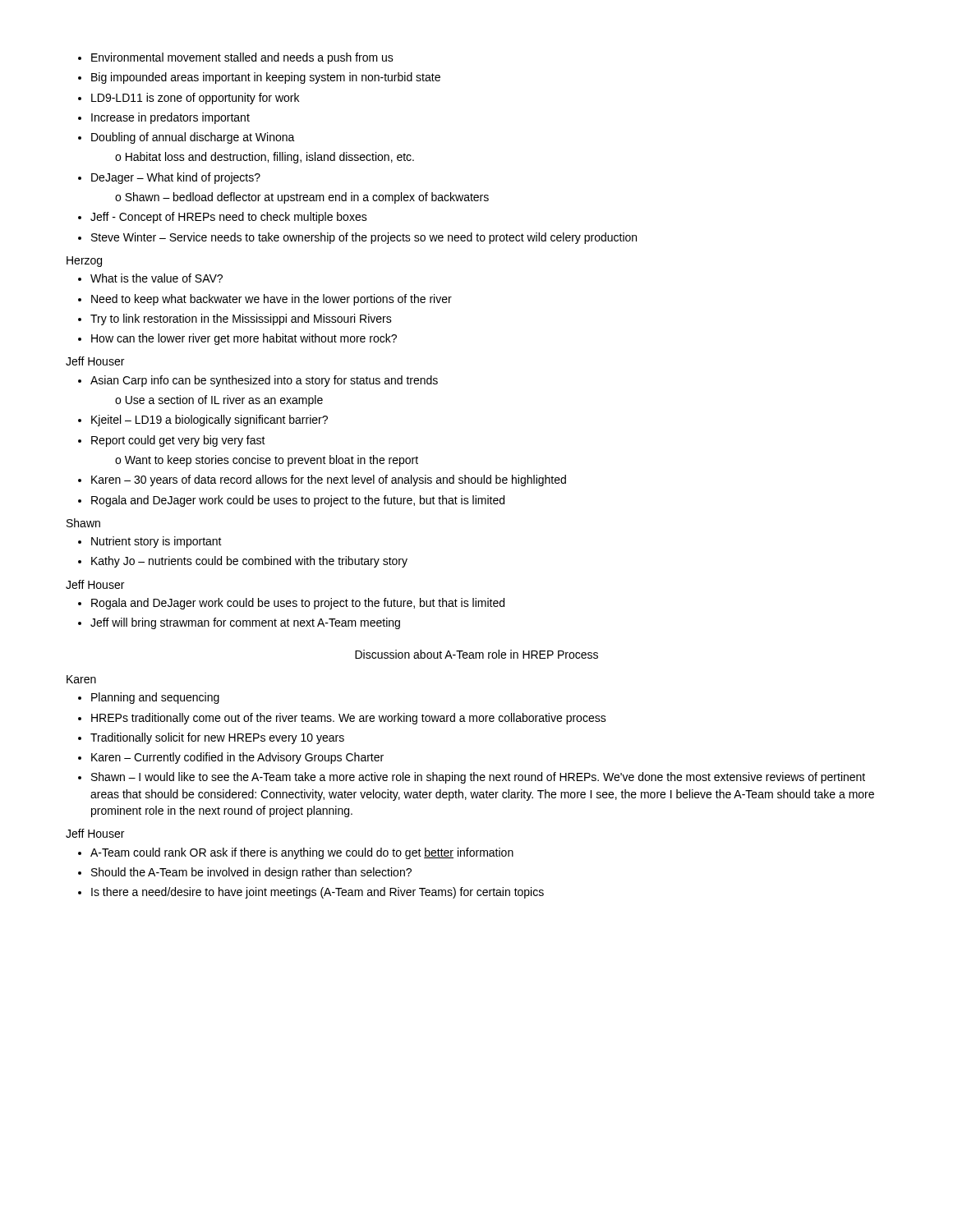Point to "Nutrient story is important"
This screenshot has width=953, height=1232.
[150, 542]
